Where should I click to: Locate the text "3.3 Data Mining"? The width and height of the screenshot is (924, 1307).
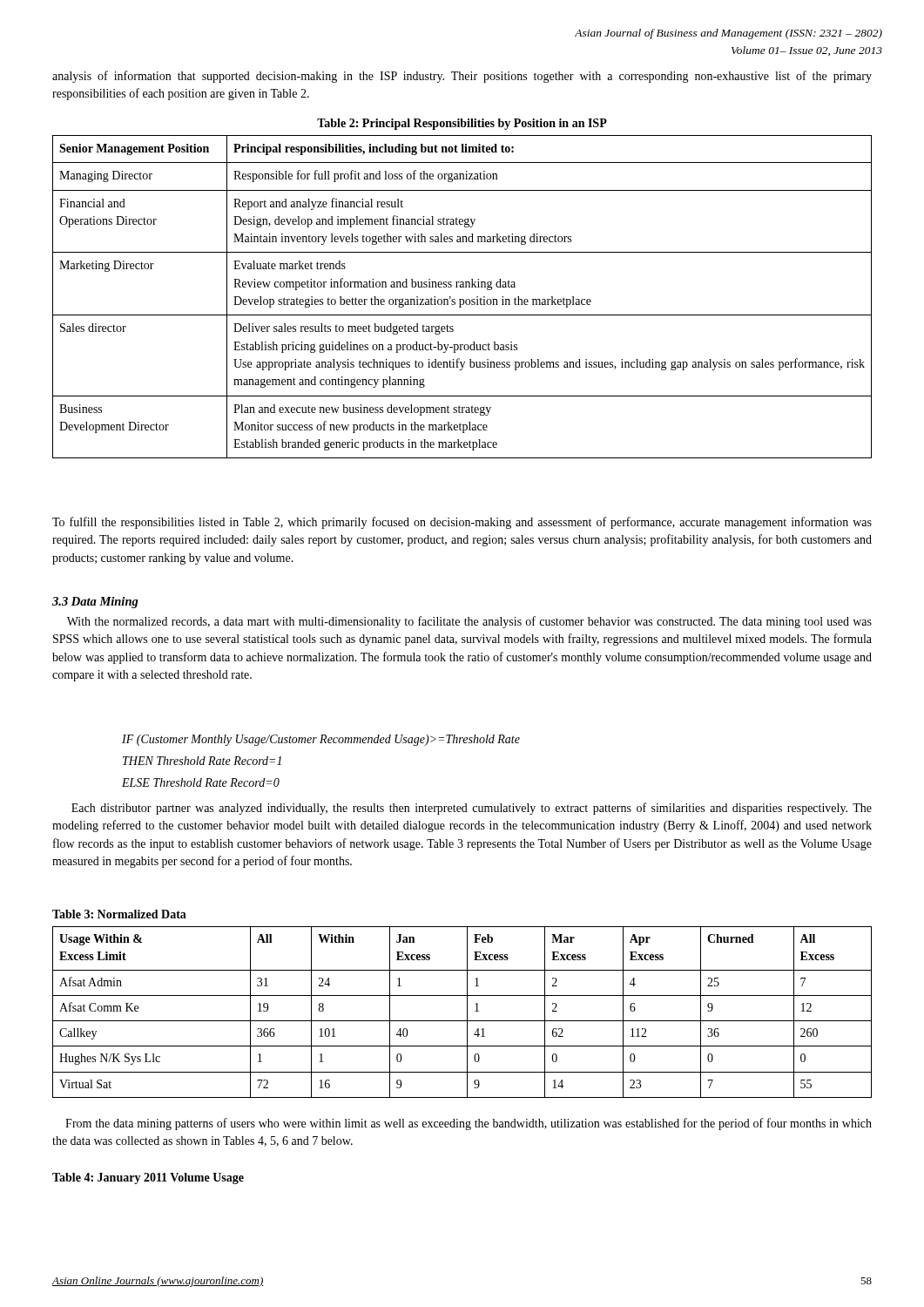click(x=95, y=601)
